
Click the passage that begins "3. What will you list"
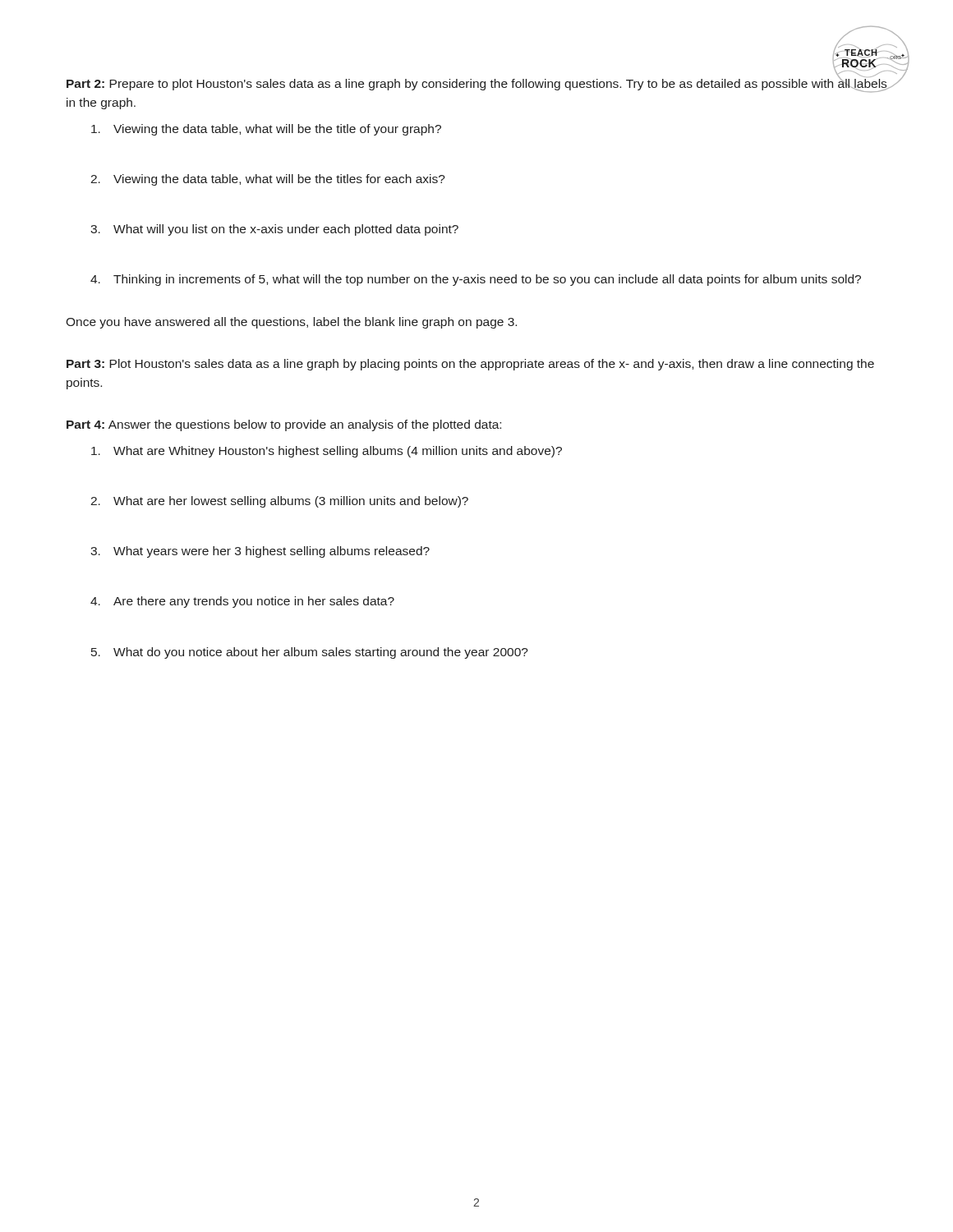(274, 230)
